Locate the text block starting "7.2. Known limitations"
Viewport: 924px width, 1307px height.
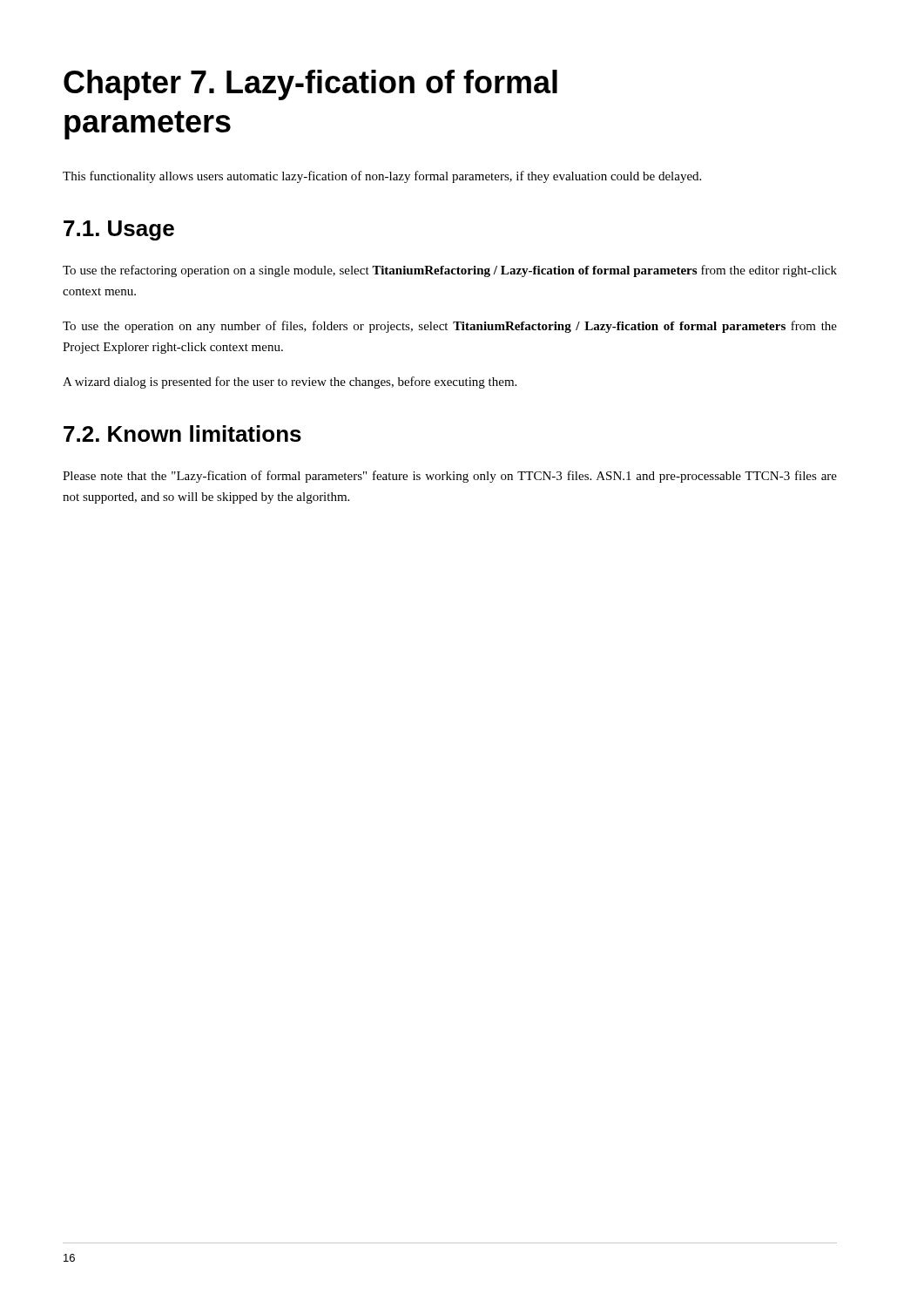click(x=182, y=433)
